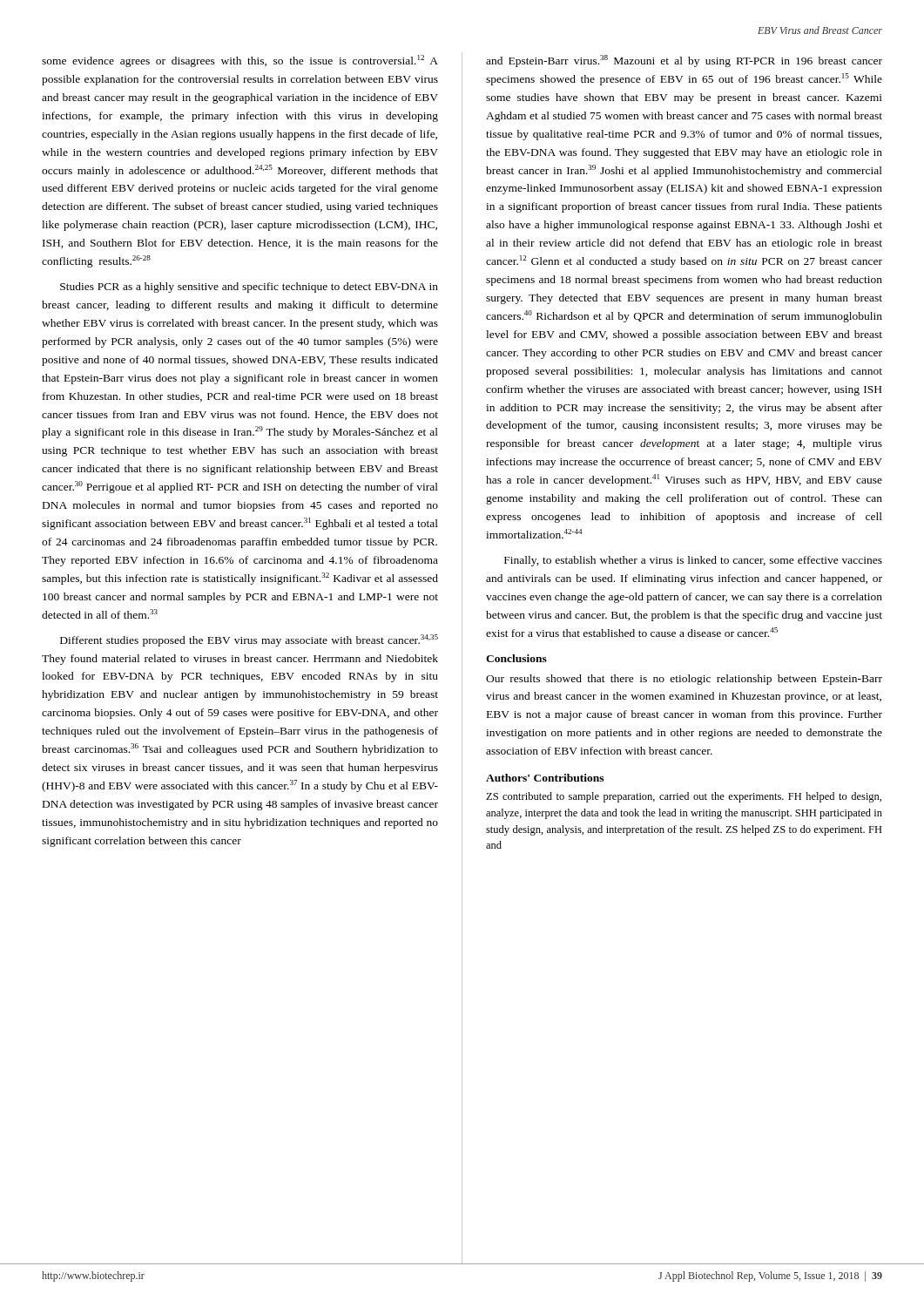Image resolution: width=924 pixels, height=1307 pixels.
Task: Click on the element starting "Studies PCR as a highly"
Action: [240, 451]
